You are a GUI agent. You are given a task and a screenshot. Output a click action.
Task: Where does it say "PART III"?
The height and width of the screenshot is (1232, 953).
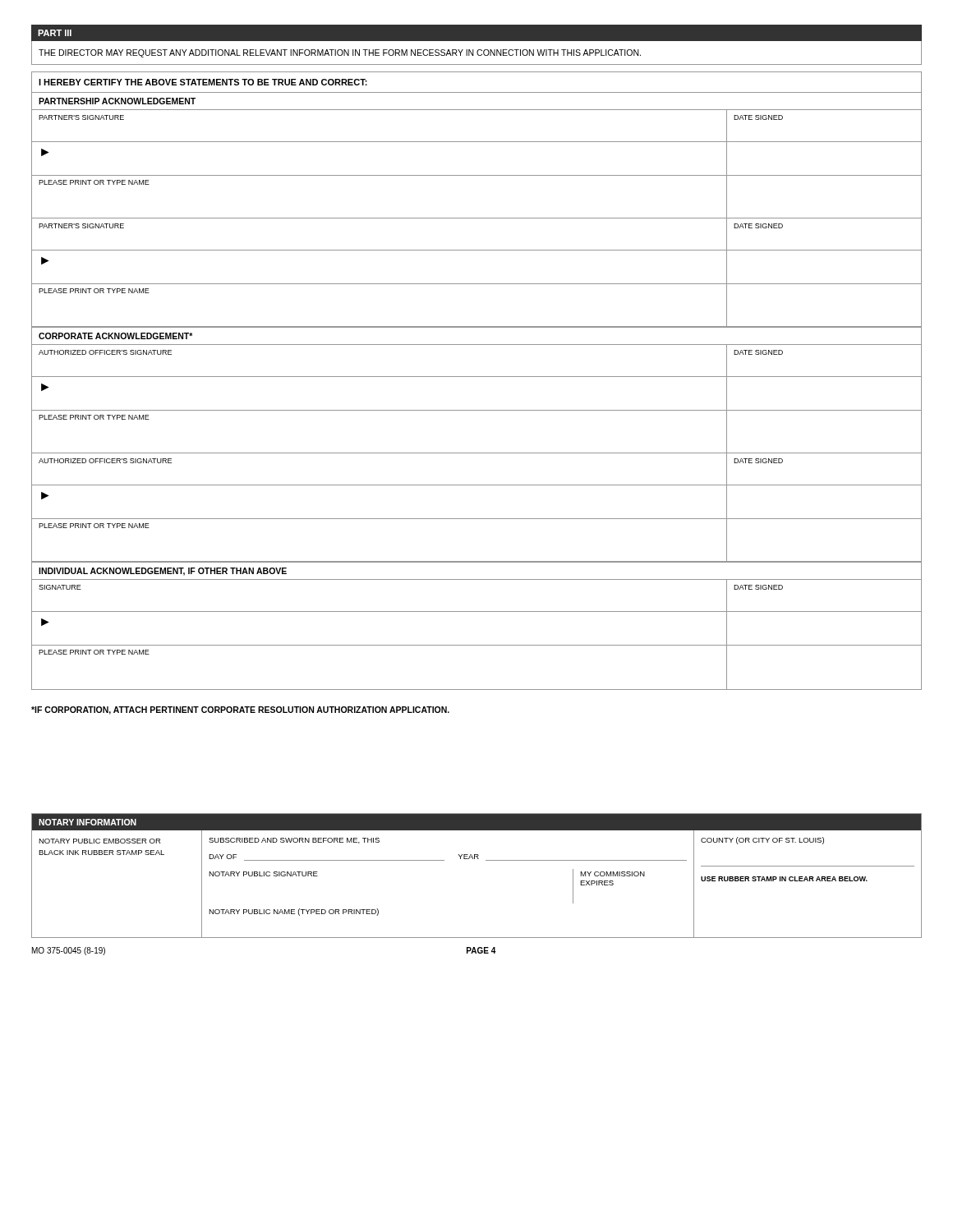[x=476, y=33]
